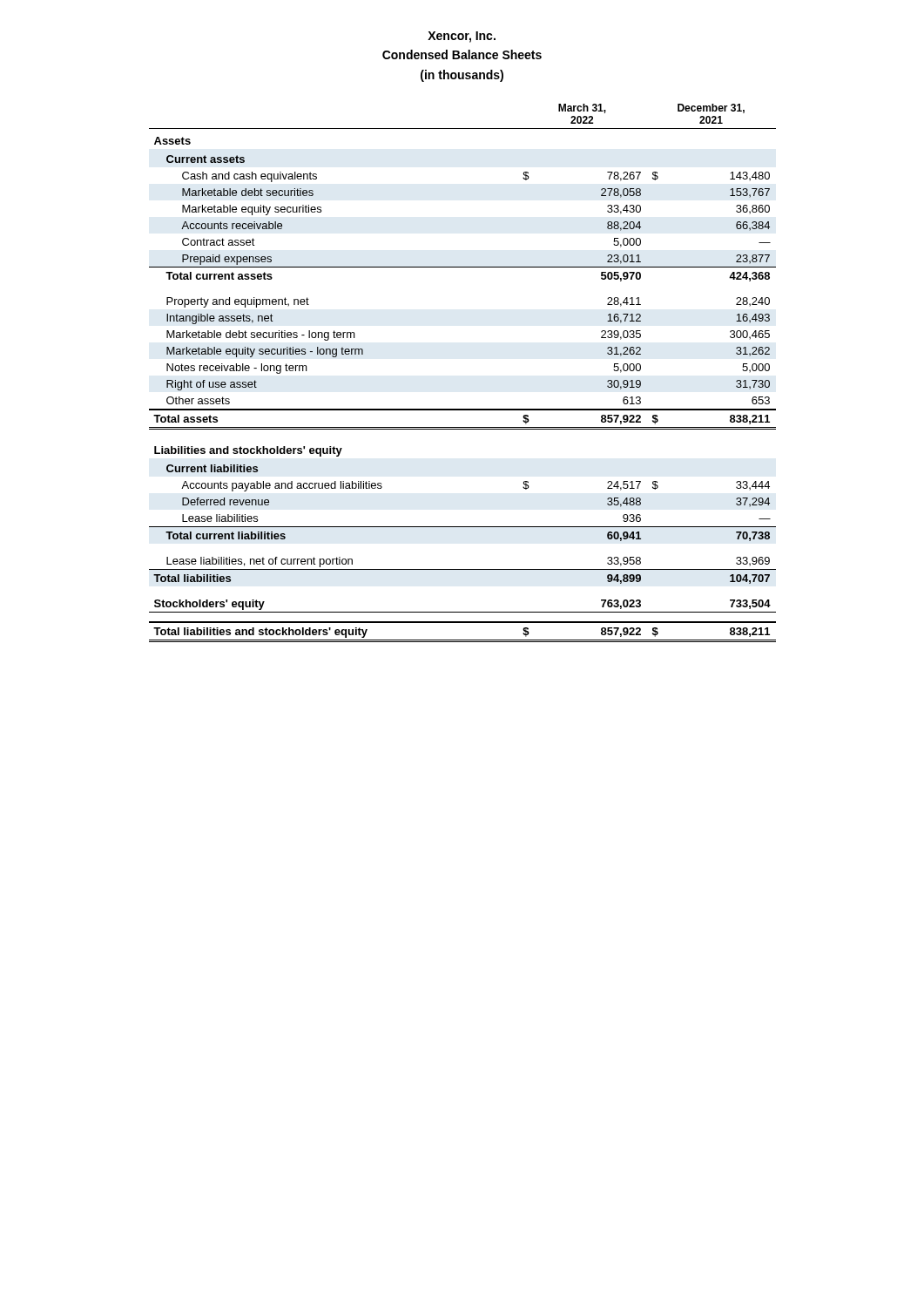Locate the table with the text "Liabilities and stockholders'"
The height and width of the screenshot is (1307, 924).
pyautogui.click(x=462, y=371)
